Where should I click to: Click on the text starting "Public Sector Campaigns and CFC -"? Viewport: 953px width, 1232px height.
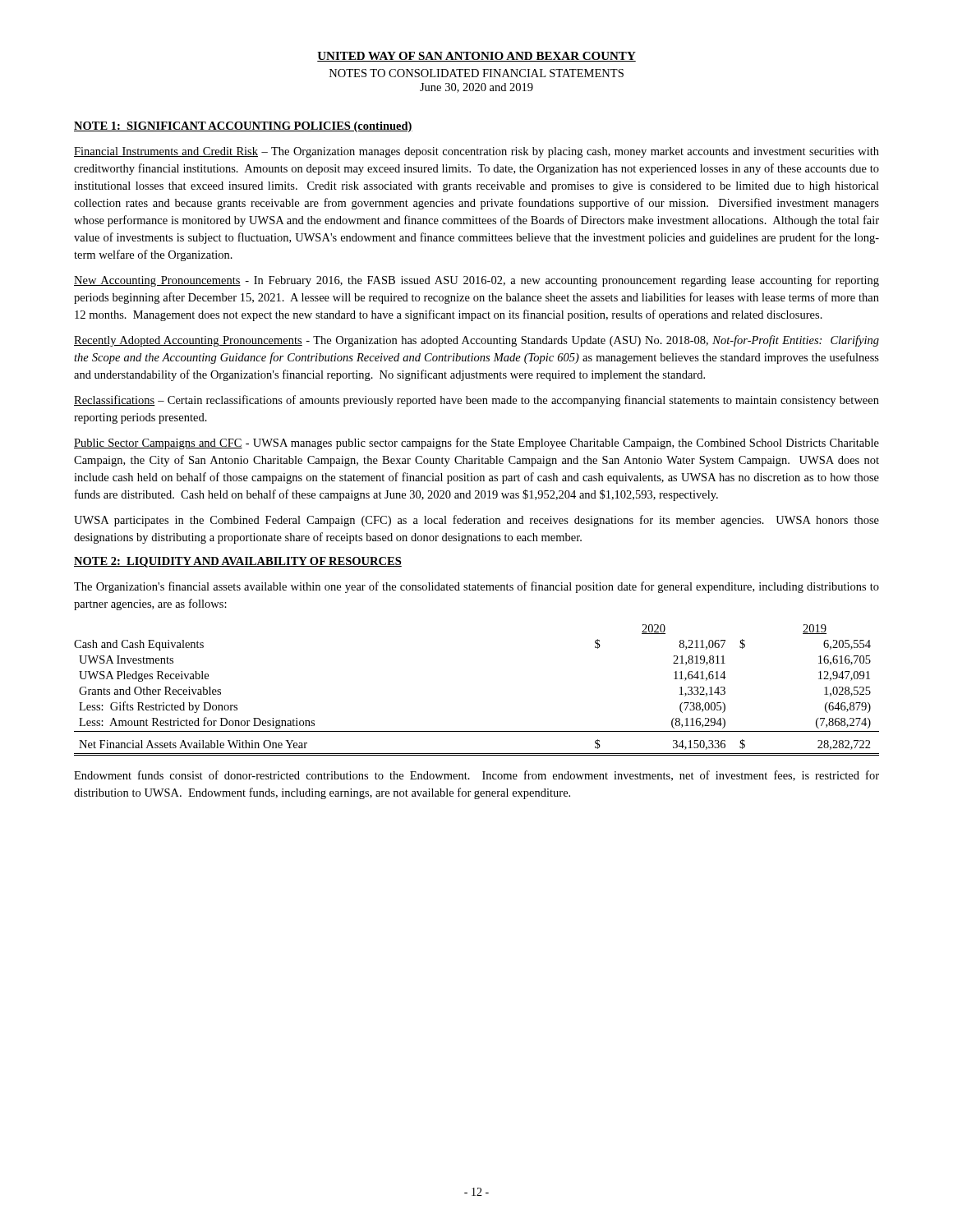pos(476,469)
